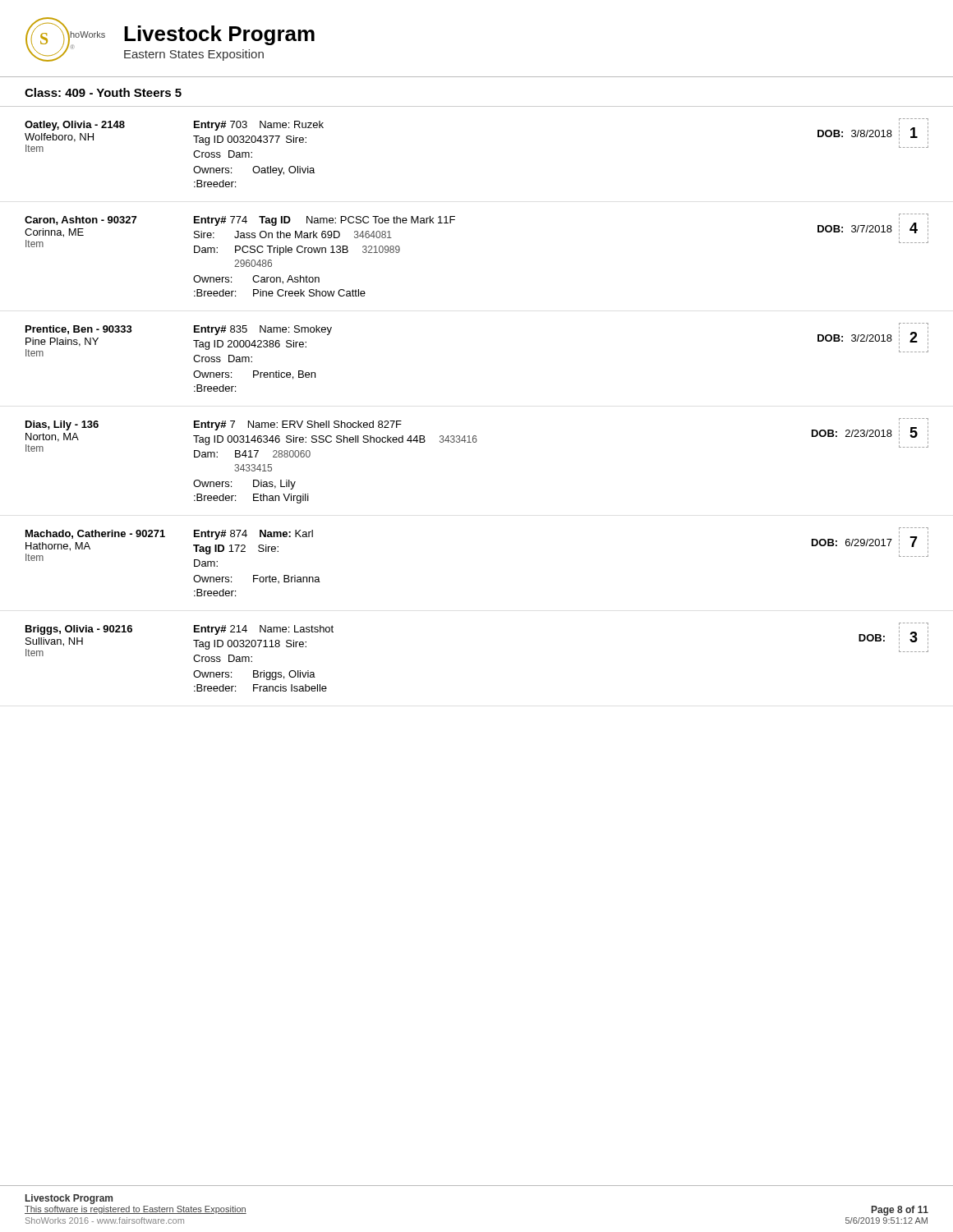The height and width of the screenshot is (1232, 953).
Task: Click on the text block with the text "Briggs, Olivia - 90216"
Action: pos(80,641)
